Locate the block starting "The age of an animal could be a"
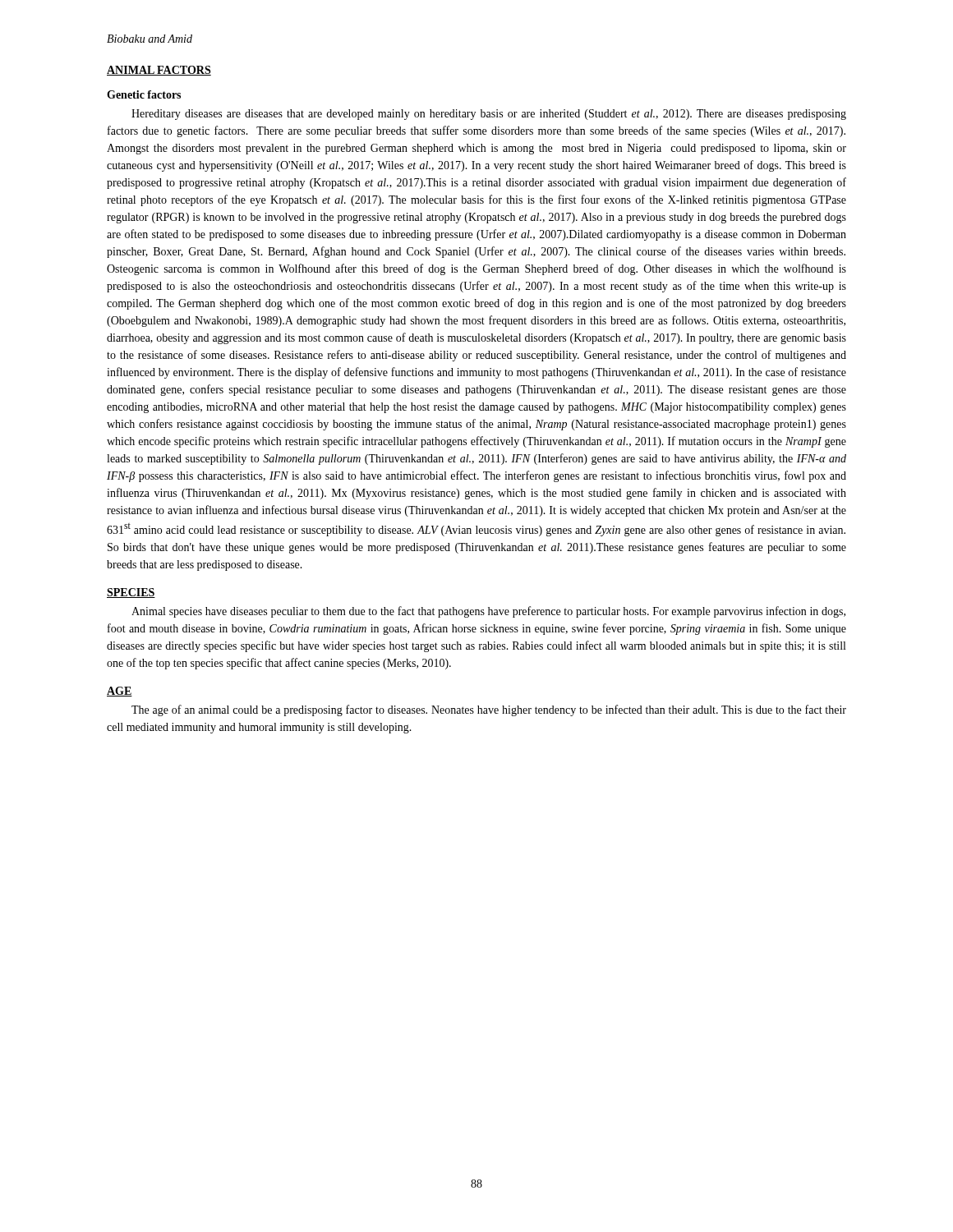 click(476, 718)
